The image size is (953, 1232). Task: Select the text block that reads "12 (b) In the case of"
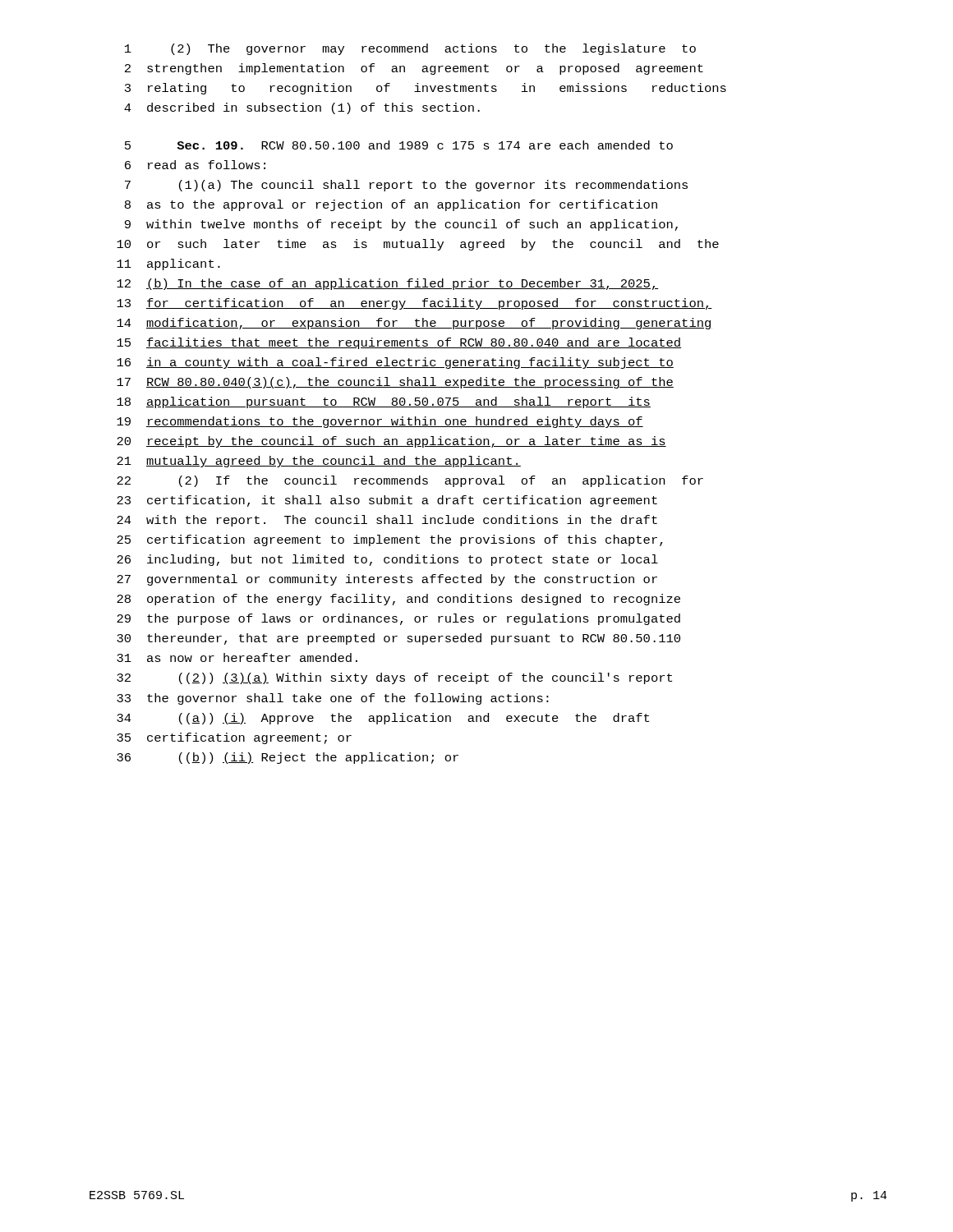coord(488,373)
